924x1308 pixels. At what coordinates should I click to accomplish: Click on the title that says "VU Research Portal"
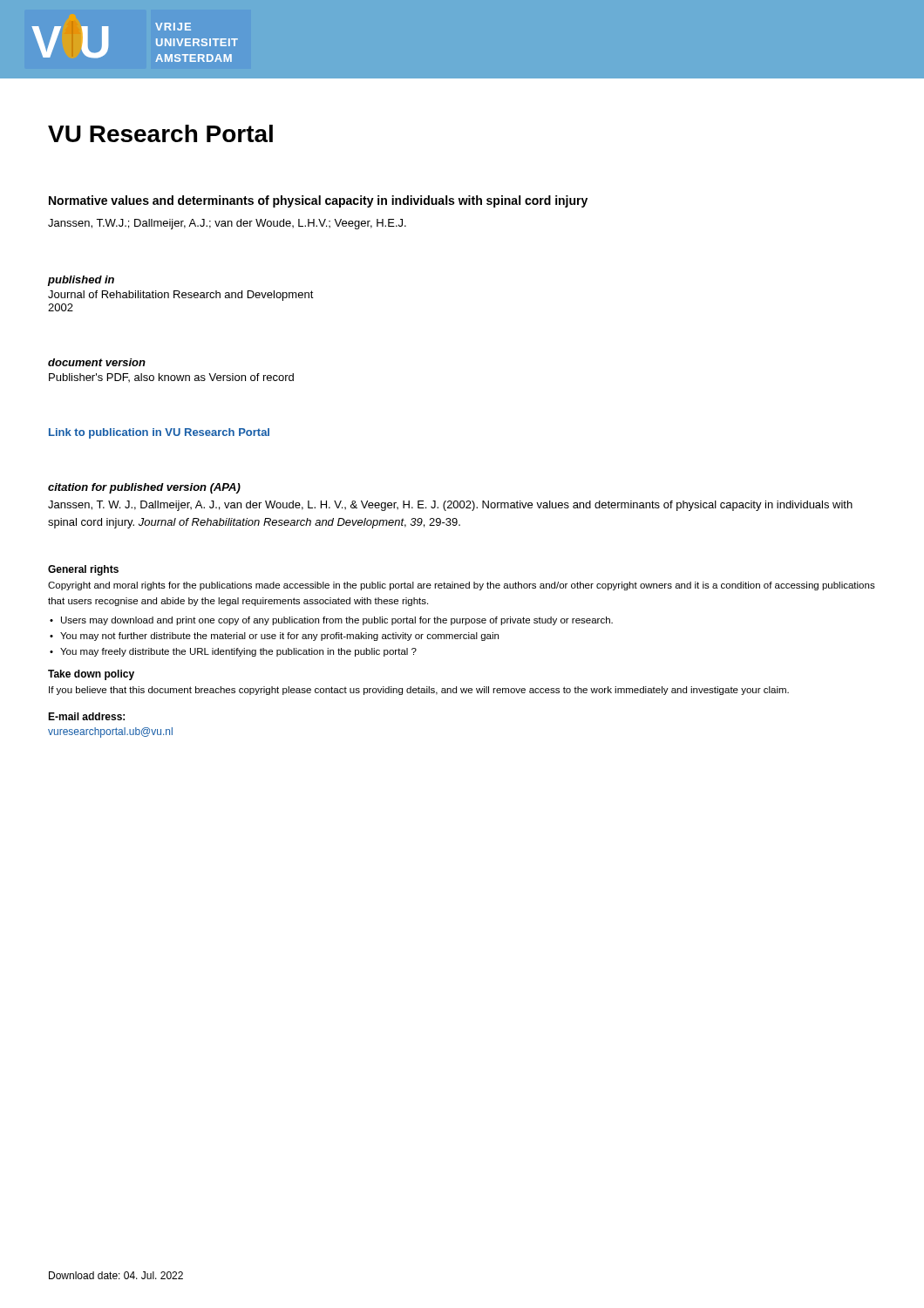click(161, 134)
